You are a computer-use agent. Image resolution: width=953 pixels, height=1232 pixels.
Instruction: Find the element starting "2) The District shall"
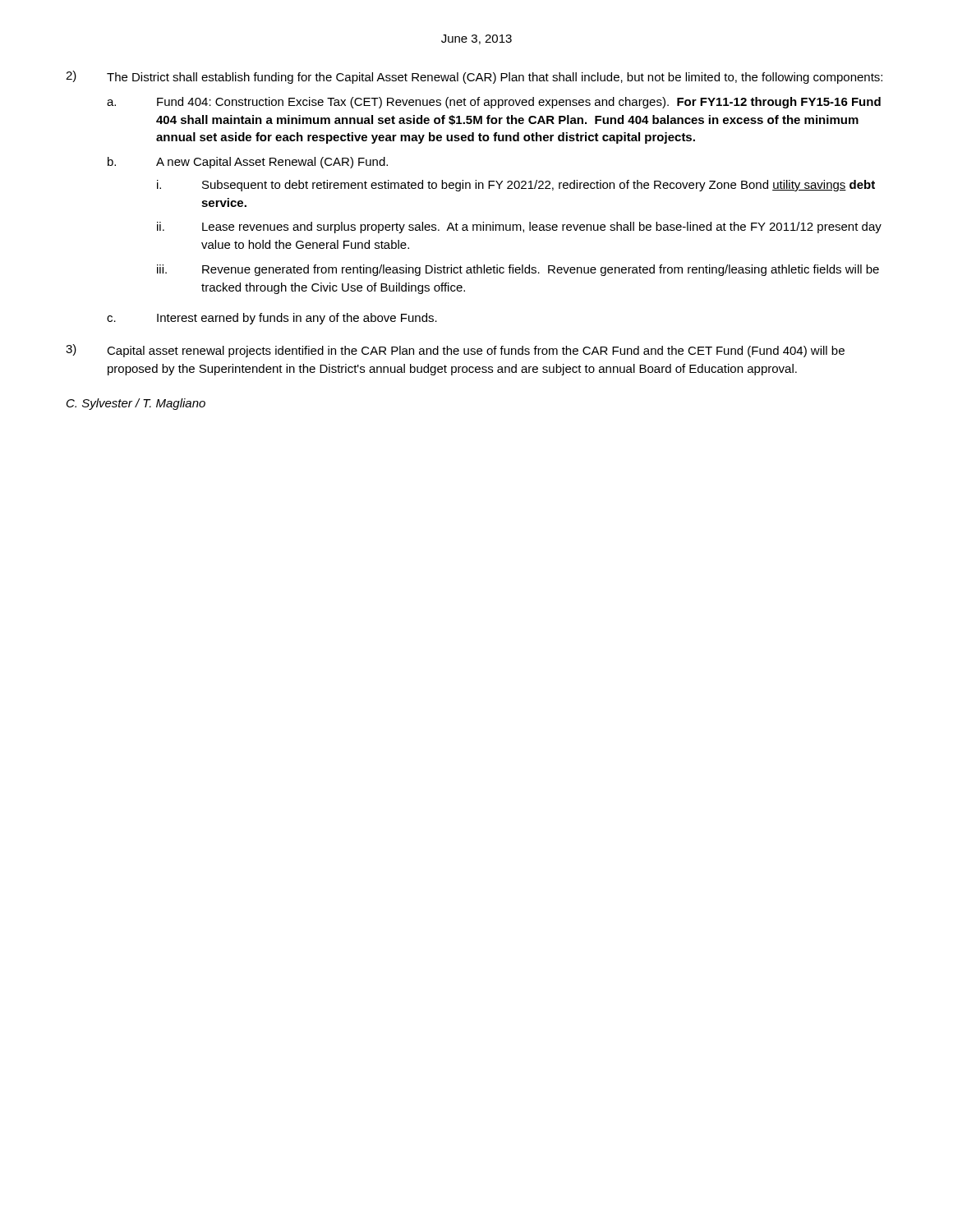[x=474, y=77]
